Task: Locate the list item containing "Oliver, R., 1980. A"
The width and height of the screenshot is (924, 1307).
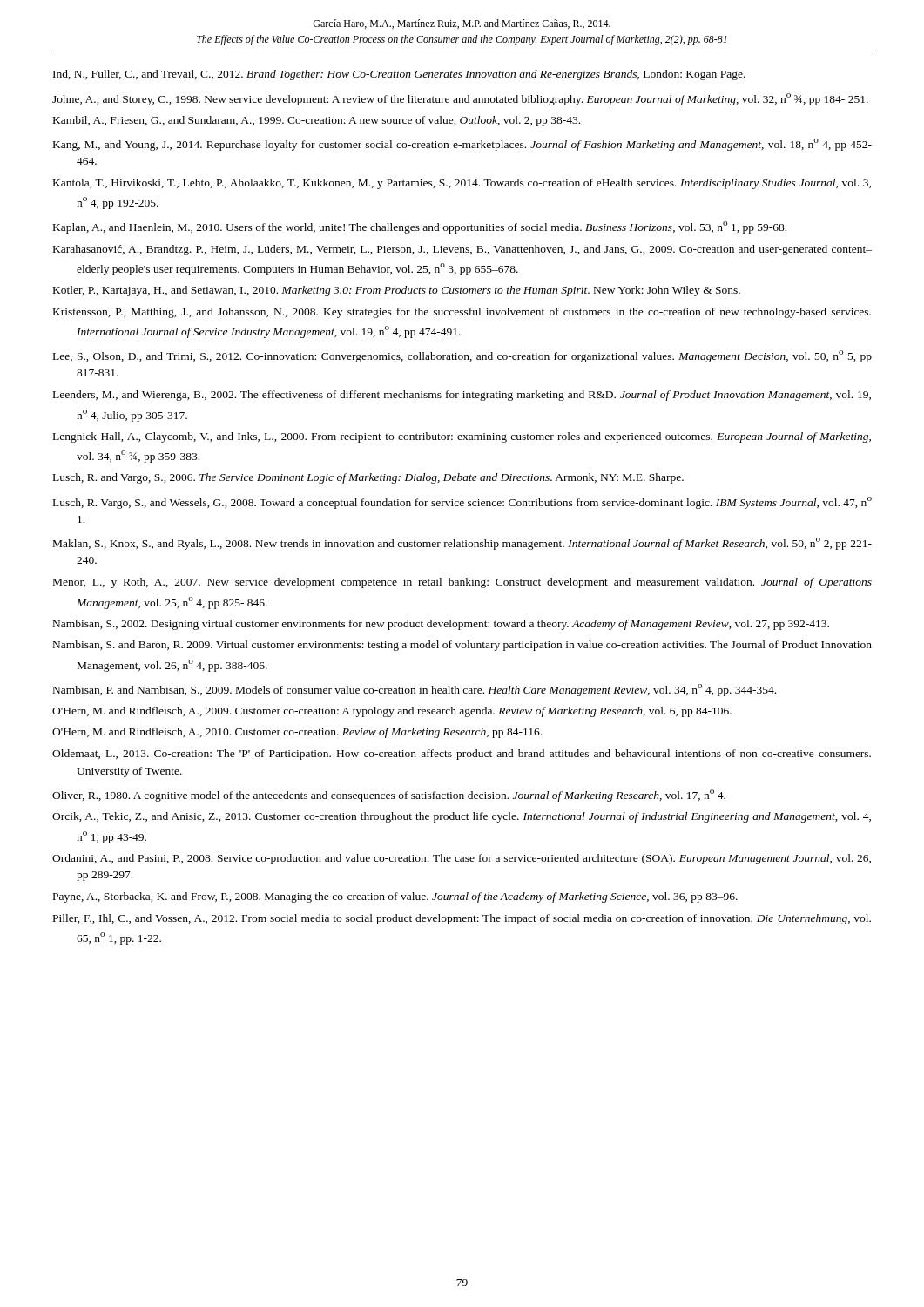Action: tap(389, 793)
